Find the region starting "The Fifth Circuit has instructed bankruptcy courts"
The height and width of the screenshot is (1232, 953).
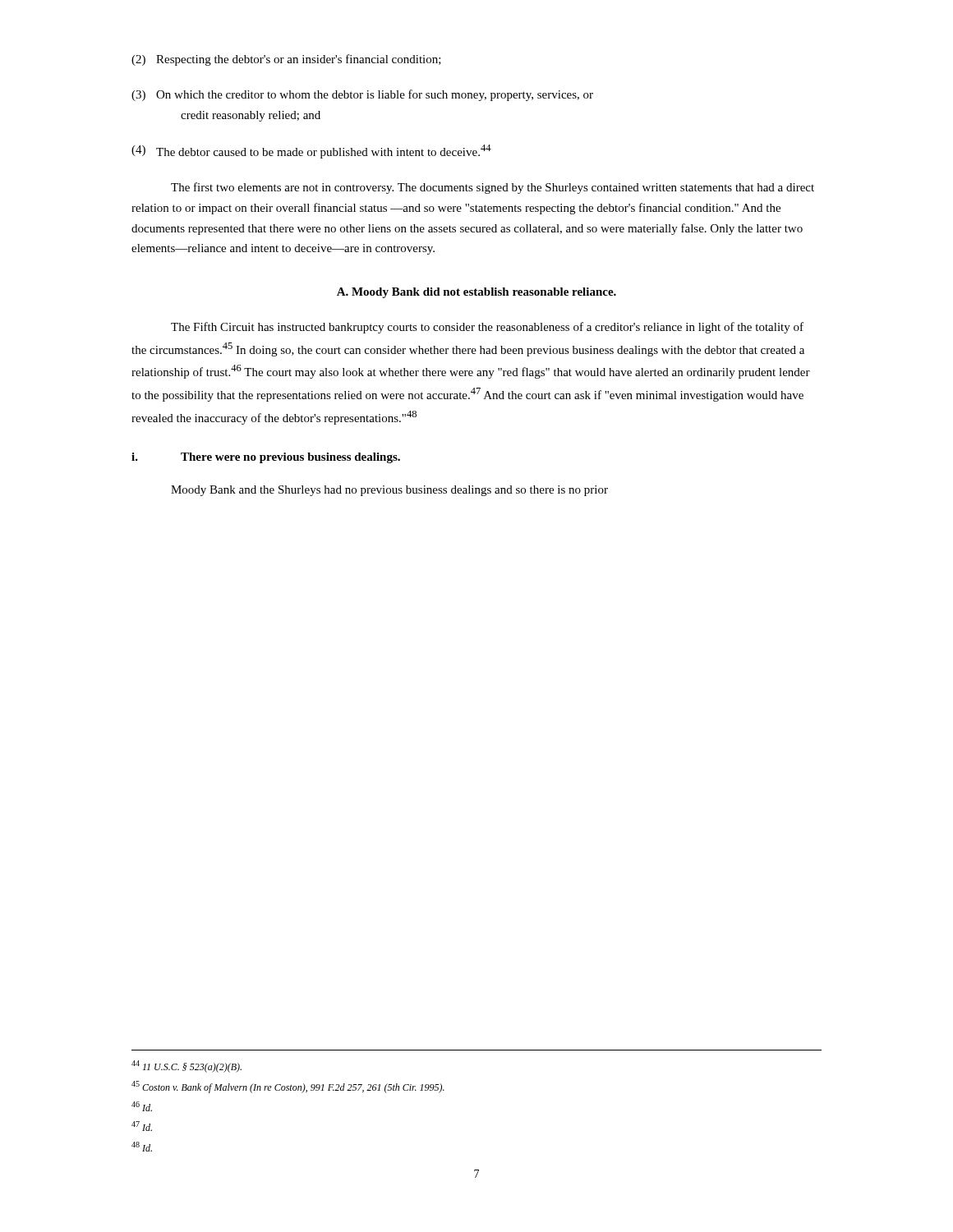click(x=476, y=373)
